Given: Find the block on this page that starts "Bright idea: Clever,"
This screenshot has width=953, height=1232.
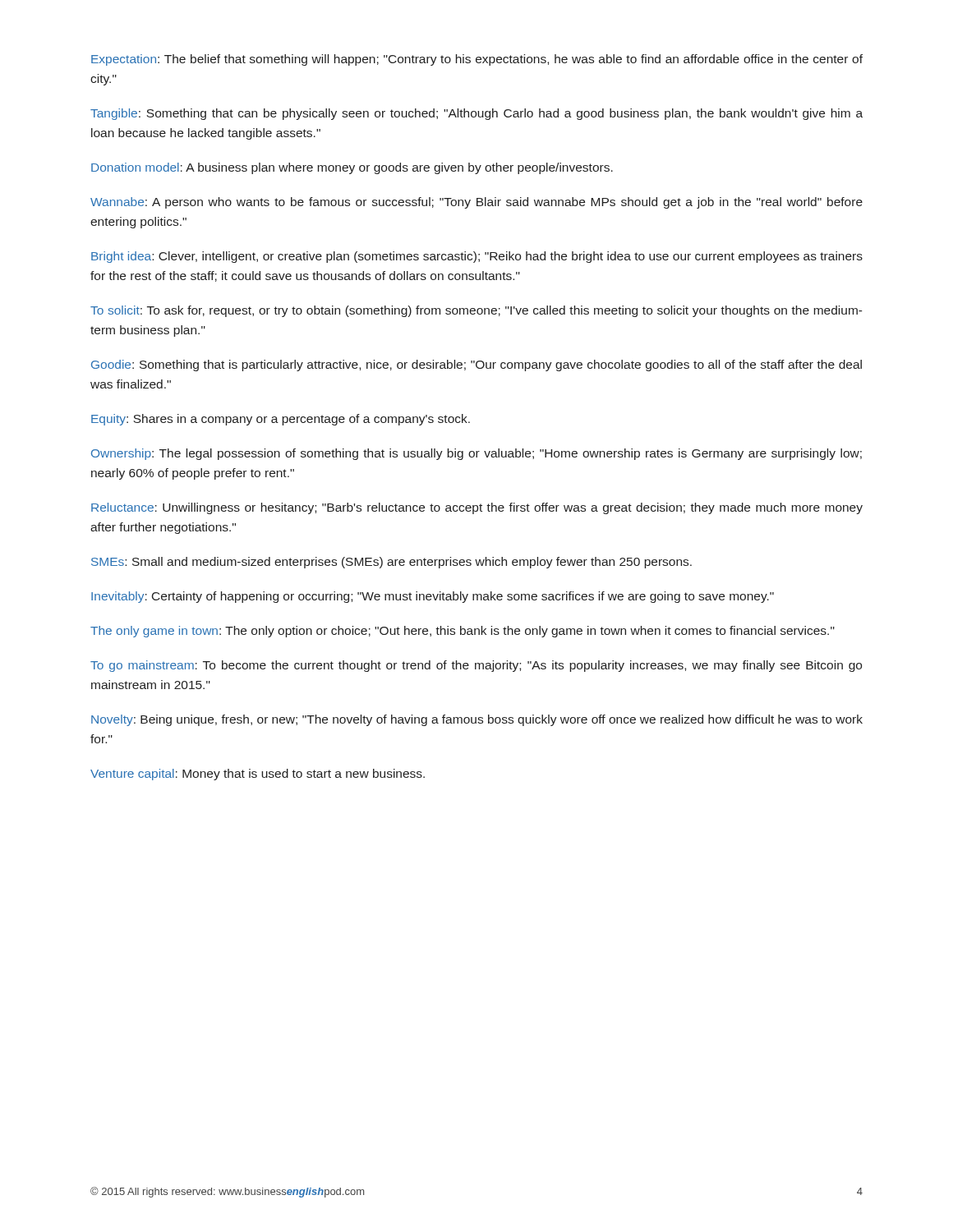Looking at the screenshot, I should pyautogui.click(x=476, y=266).
